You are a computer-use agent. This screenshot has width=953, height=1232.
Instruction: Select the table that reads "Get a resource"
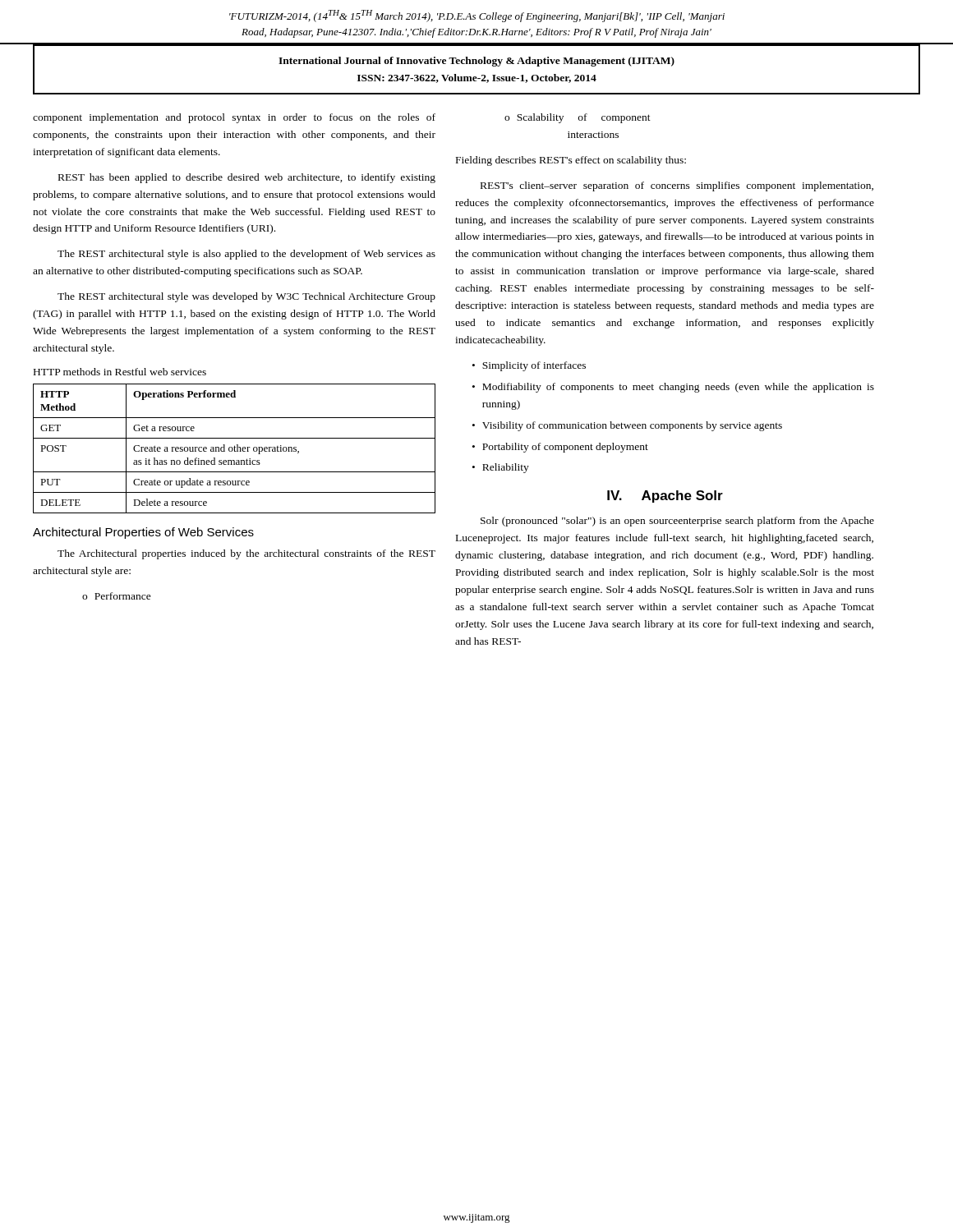click(234, 448)
